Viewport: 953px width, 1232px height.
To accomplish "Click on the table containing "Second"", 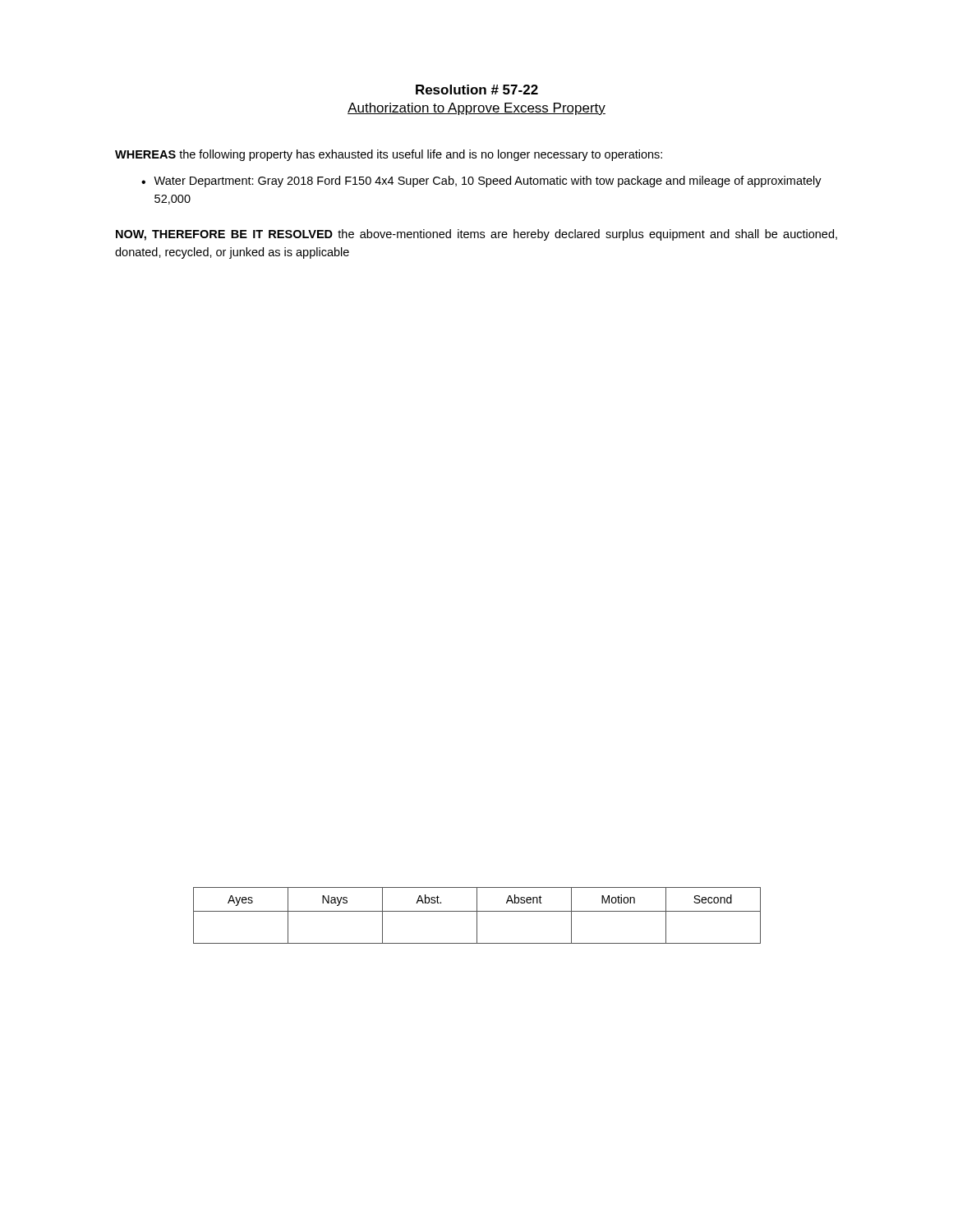I will click(476, 915).
